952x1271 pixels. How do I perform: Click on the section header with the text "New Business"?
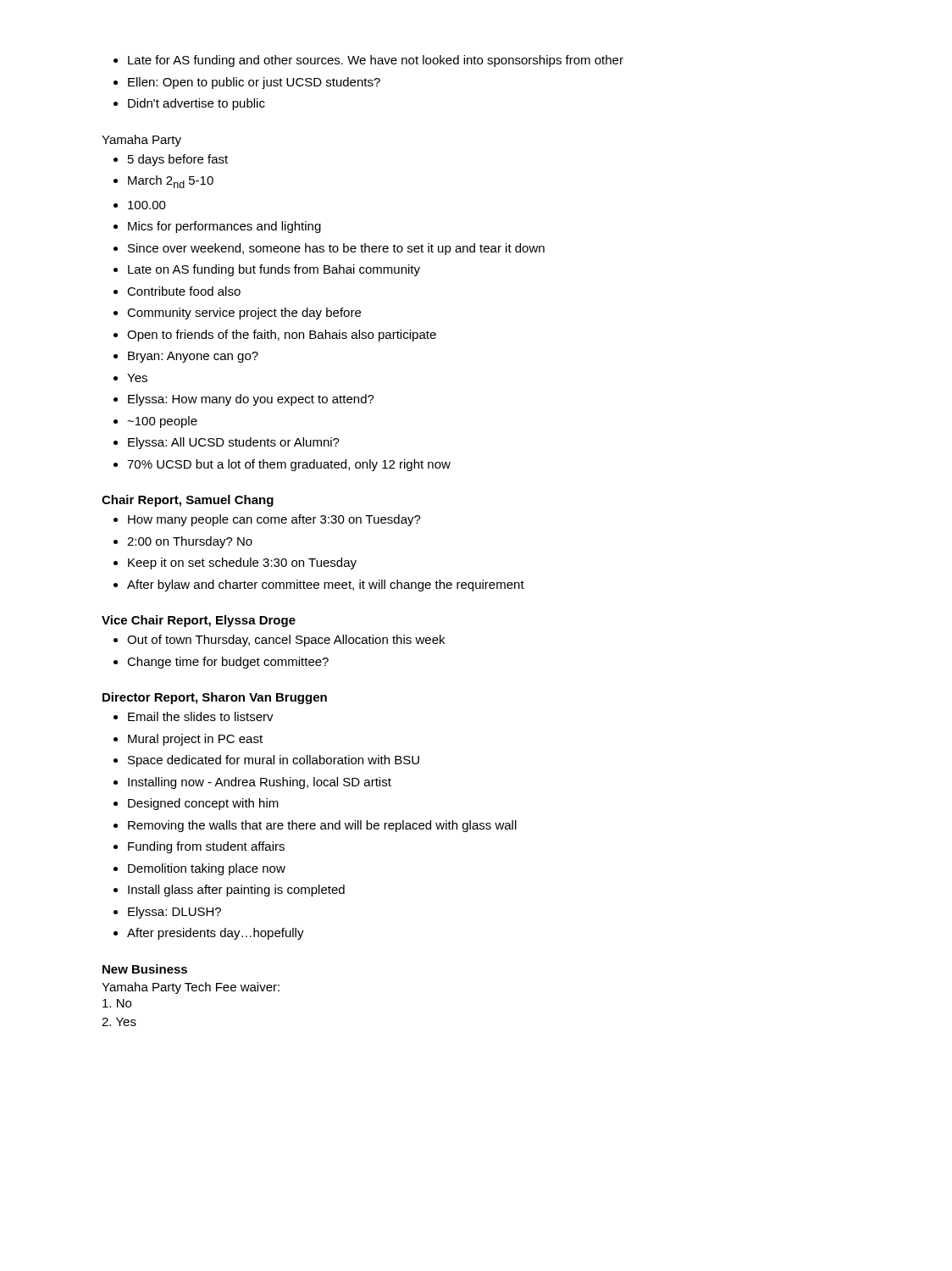(x=145, y=969)
